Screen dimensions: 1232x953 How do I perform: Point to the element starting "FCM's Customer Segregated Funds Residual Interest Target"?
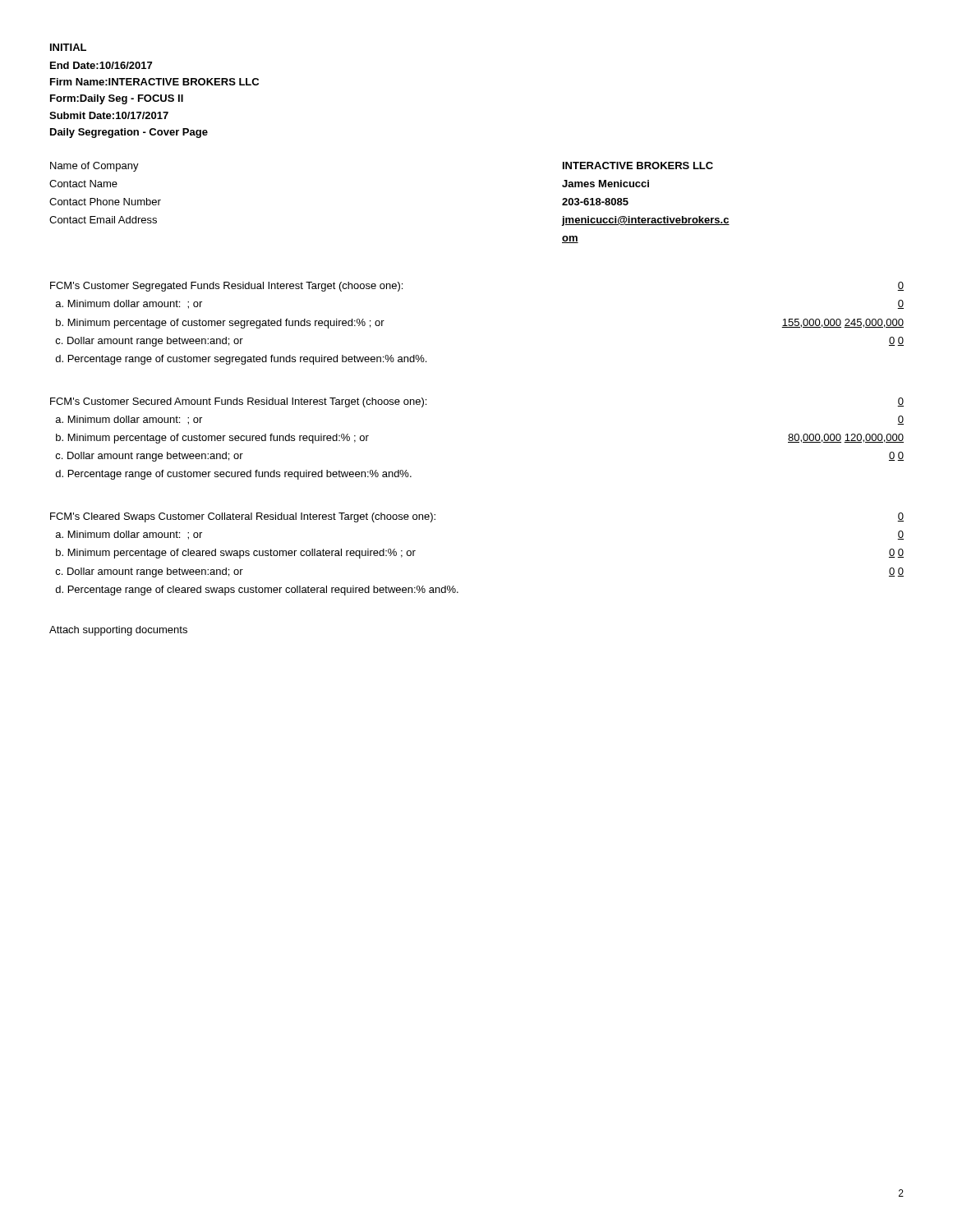[x=238, y=322]
